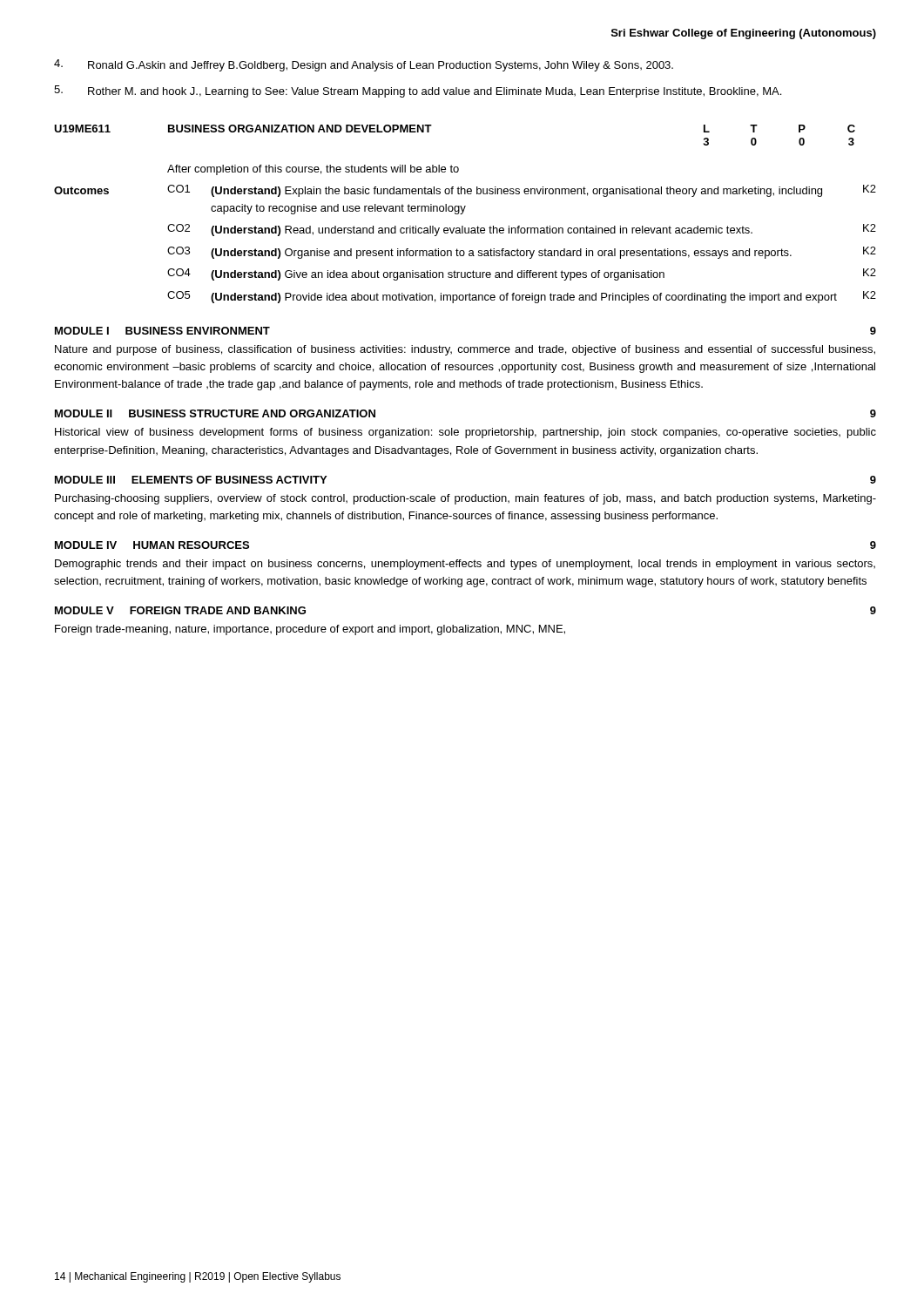Click on the text block starting "MODULE IV HUMAN RESOURCES 9"
924x1307 pixels.
82,545
